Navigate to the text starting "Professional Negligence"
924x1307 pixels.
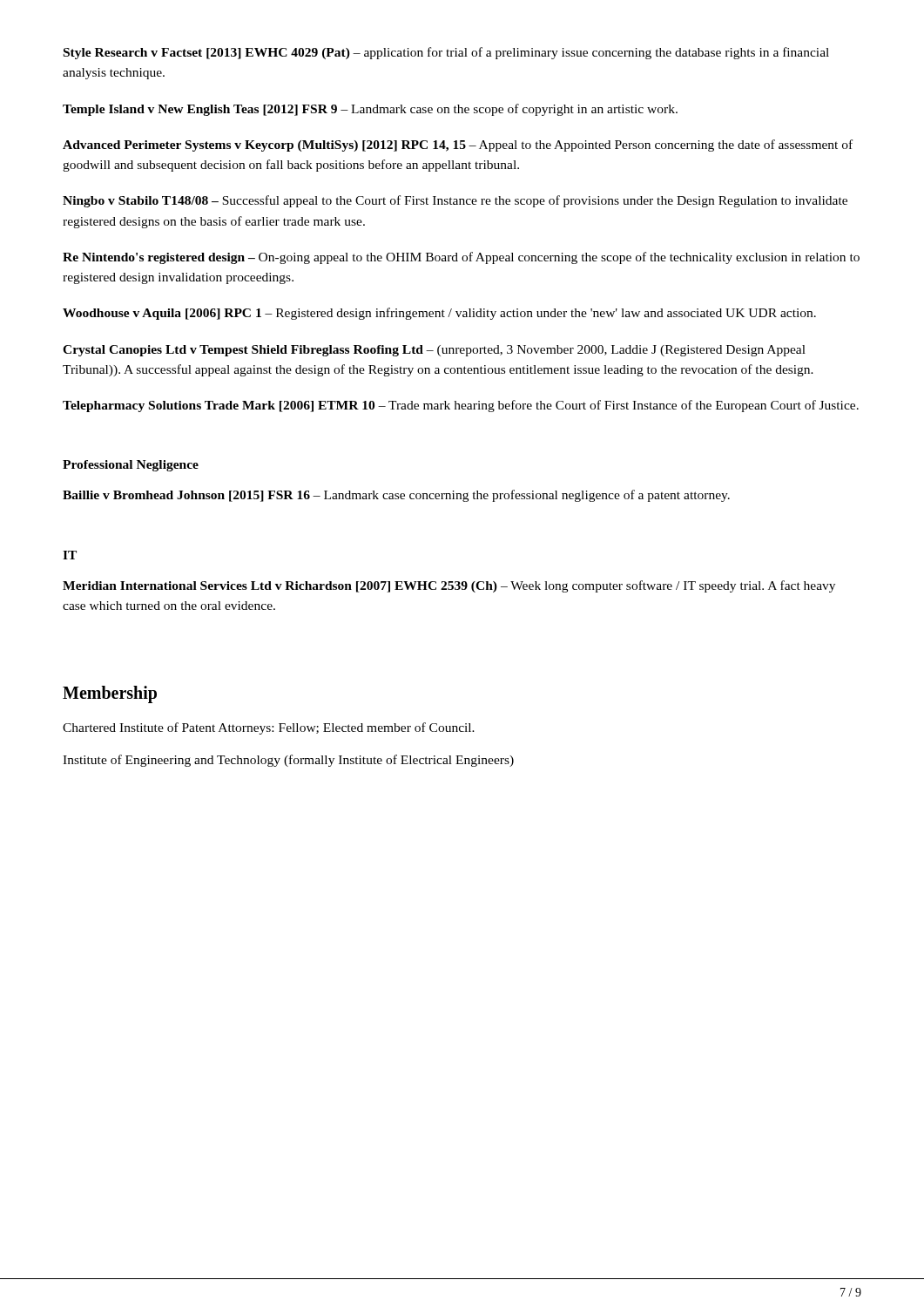pos(131,464)
